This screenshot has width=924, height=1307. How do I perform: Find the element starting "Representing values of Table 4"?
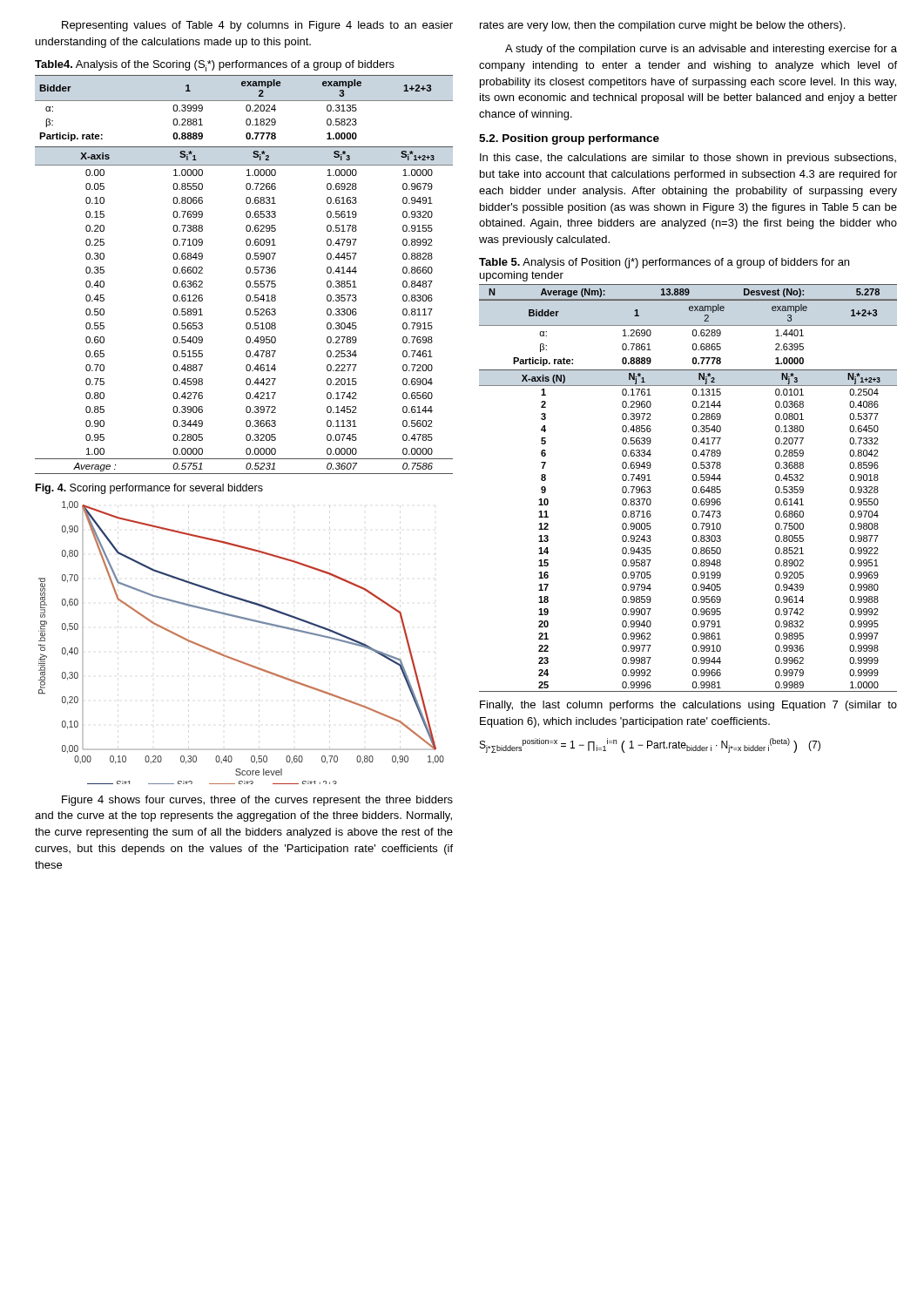click(x=244, y=34)
